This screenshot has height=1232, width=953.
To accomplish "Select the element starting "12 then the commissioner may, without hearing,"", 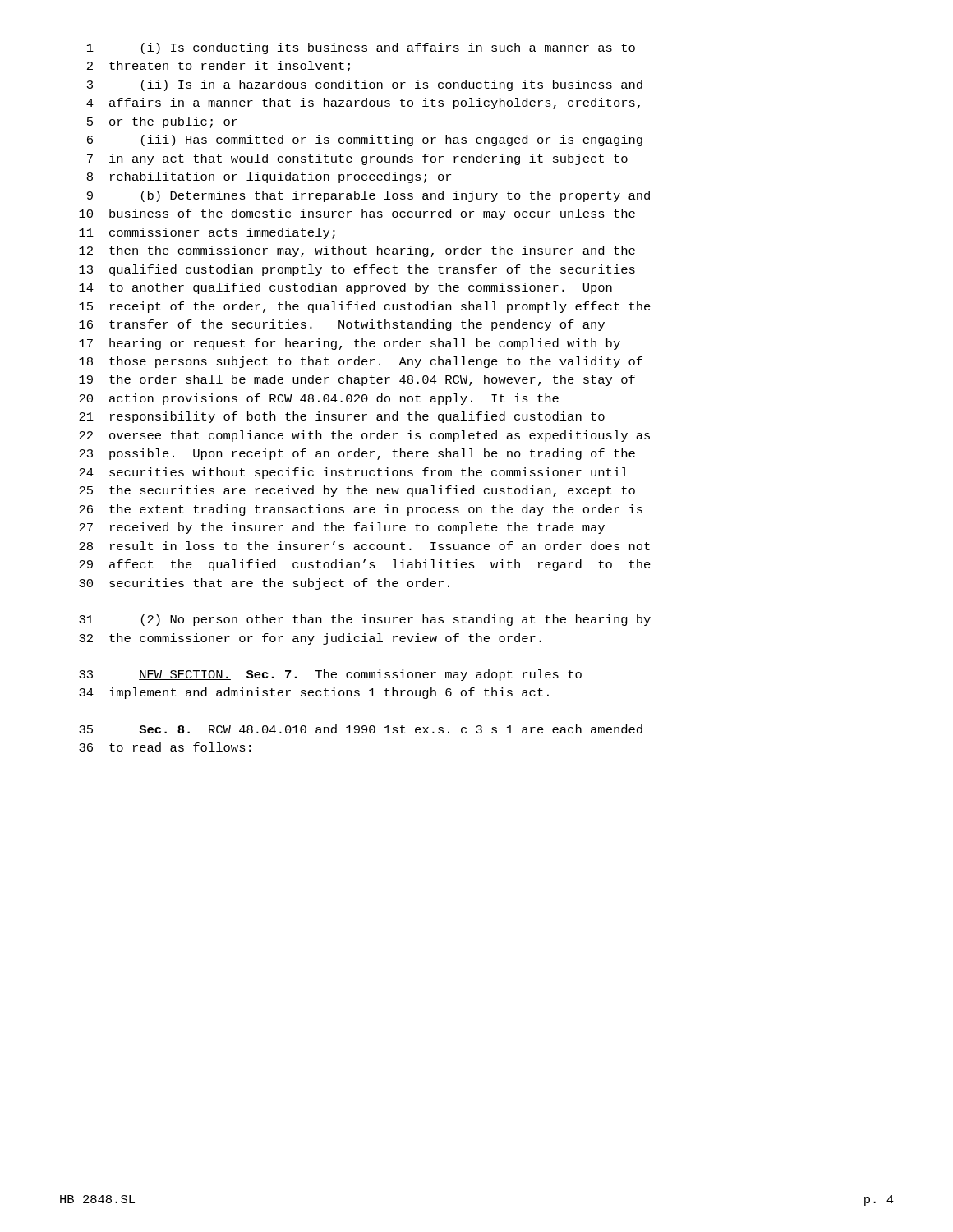I will (476, 418).
